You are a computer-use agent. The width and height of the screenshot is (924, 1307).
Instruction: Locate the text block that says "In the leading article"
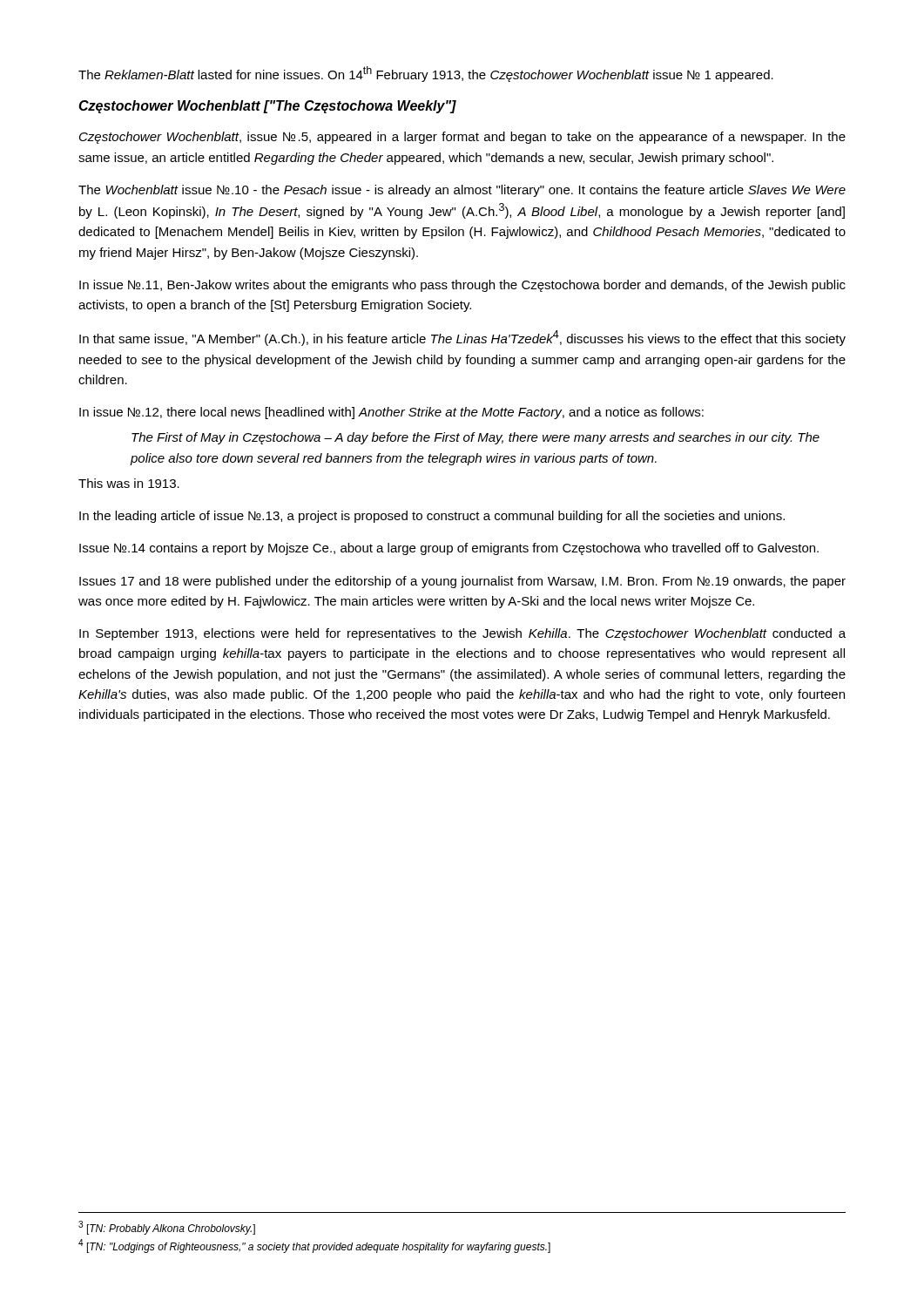432,515
